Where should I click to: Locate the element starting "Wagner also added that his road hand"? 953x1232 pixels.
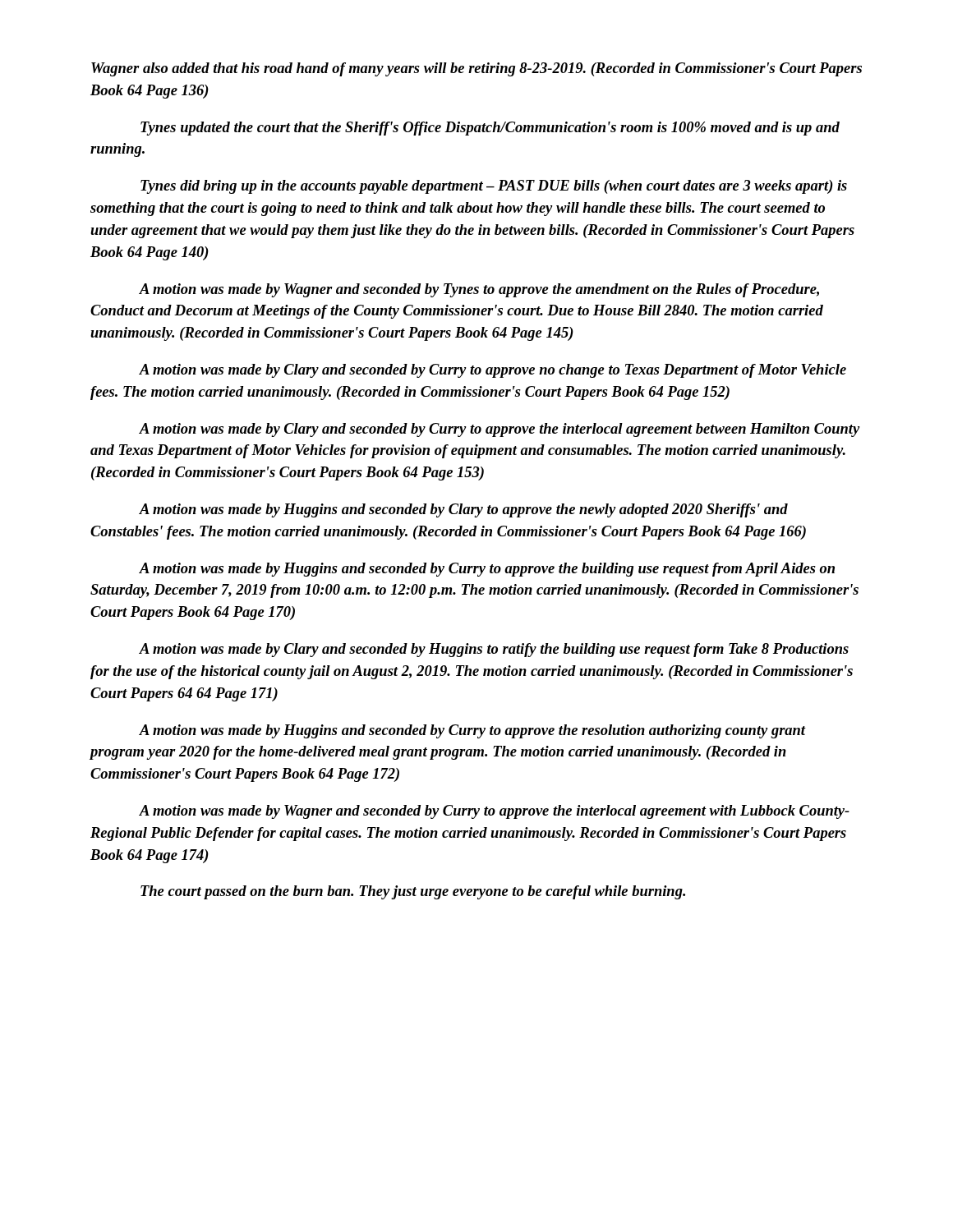[x=476, y=79]
